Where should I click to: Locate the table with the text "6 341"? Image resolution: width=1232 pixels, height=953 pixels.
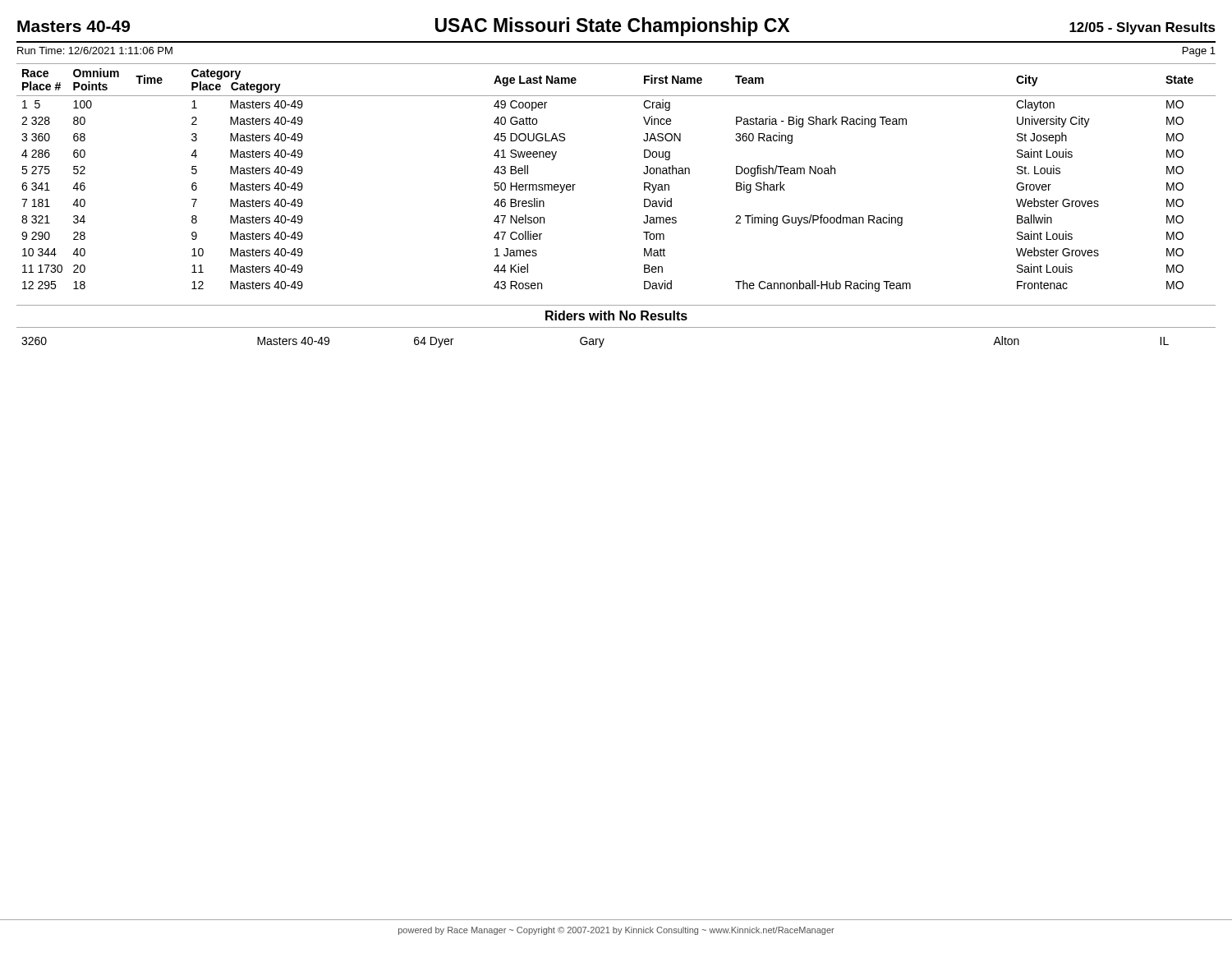click(x=616, y=178)
